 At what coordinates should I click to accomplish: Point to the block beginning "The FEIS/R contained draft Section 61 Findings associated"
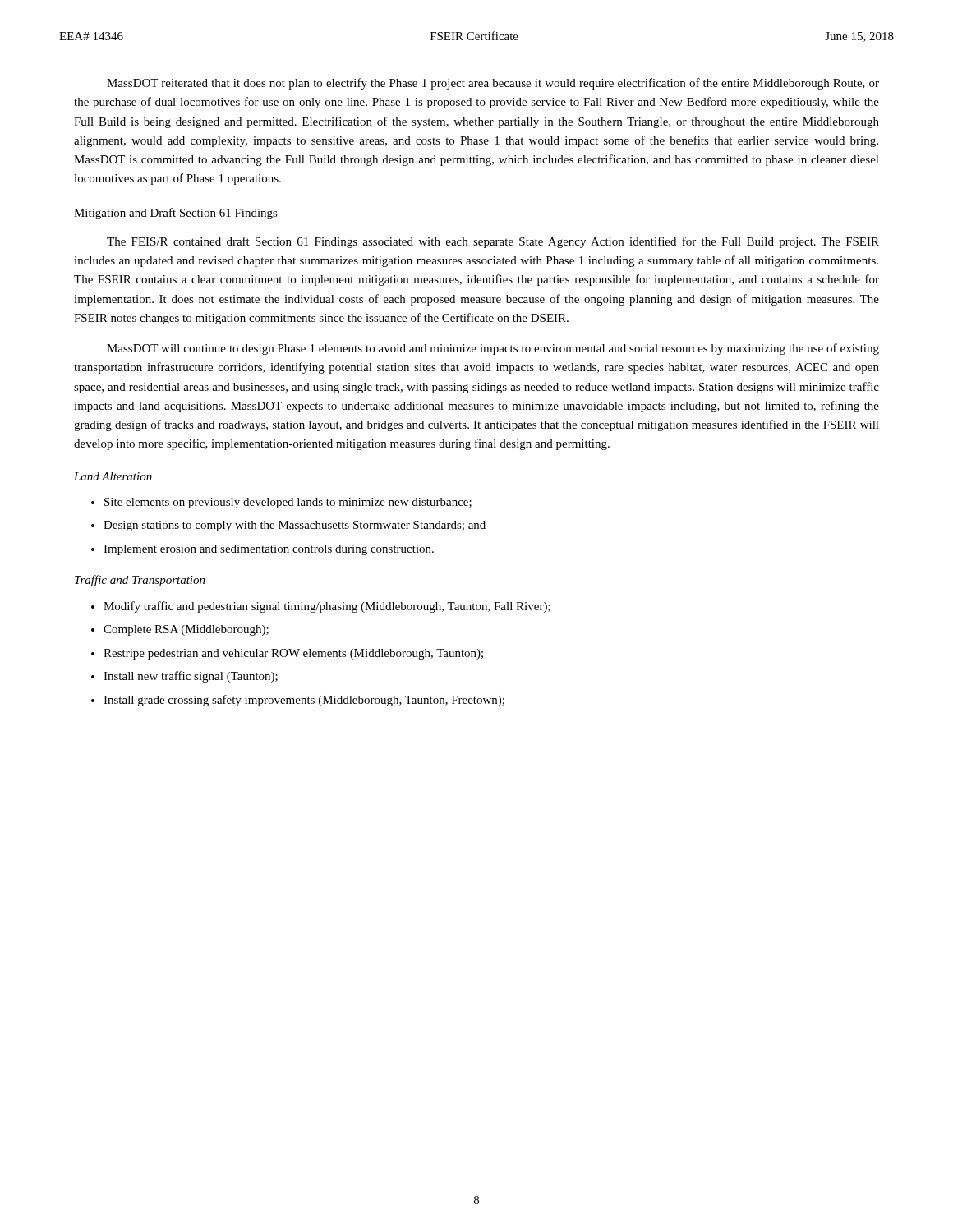tap(476, 280)
